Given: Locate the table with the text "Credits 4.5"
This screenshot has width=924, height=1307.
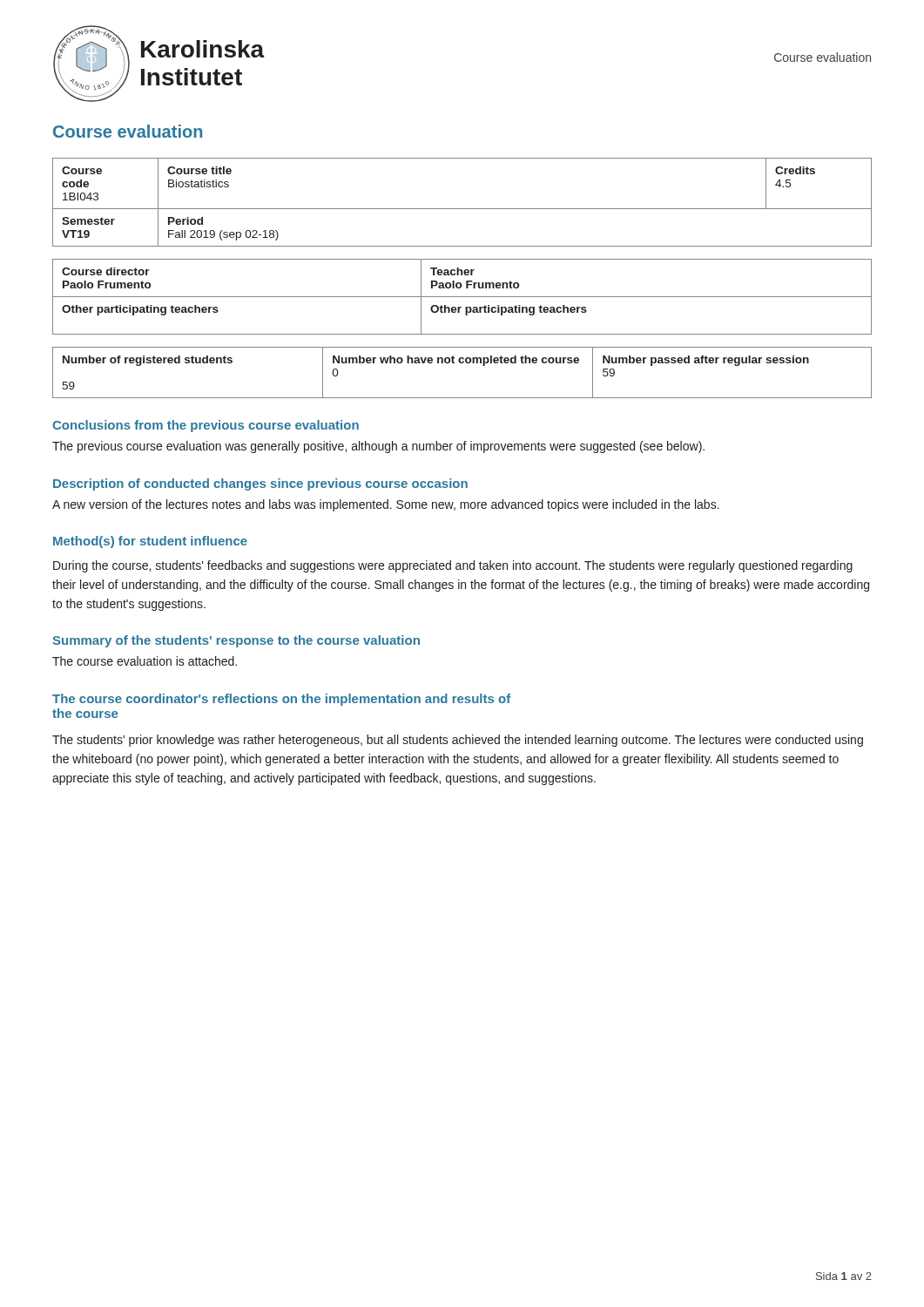Looking at the screenshot, I should (462, 202).
